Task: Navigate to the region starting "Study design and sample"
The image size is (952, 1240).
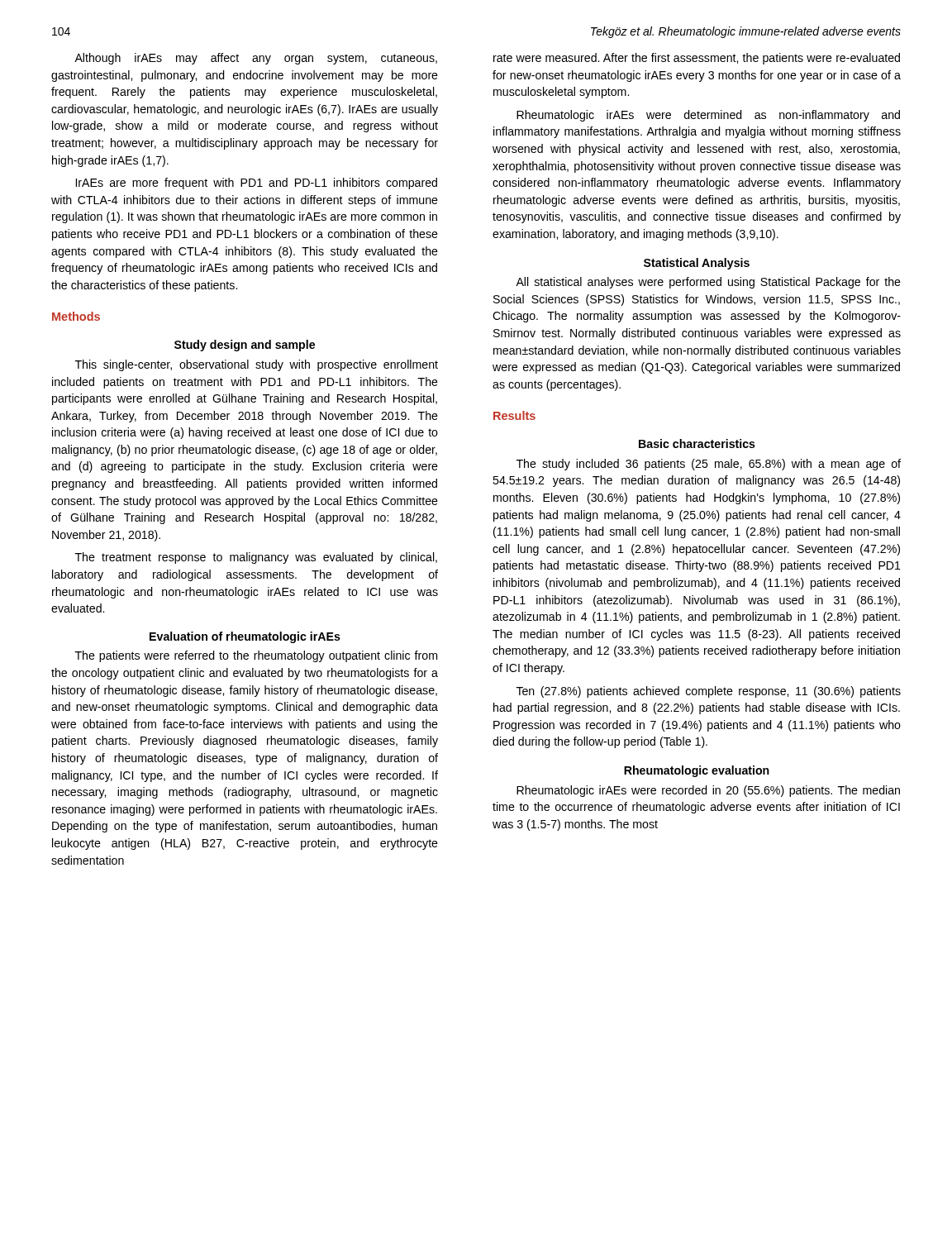Action: (245, 345)
